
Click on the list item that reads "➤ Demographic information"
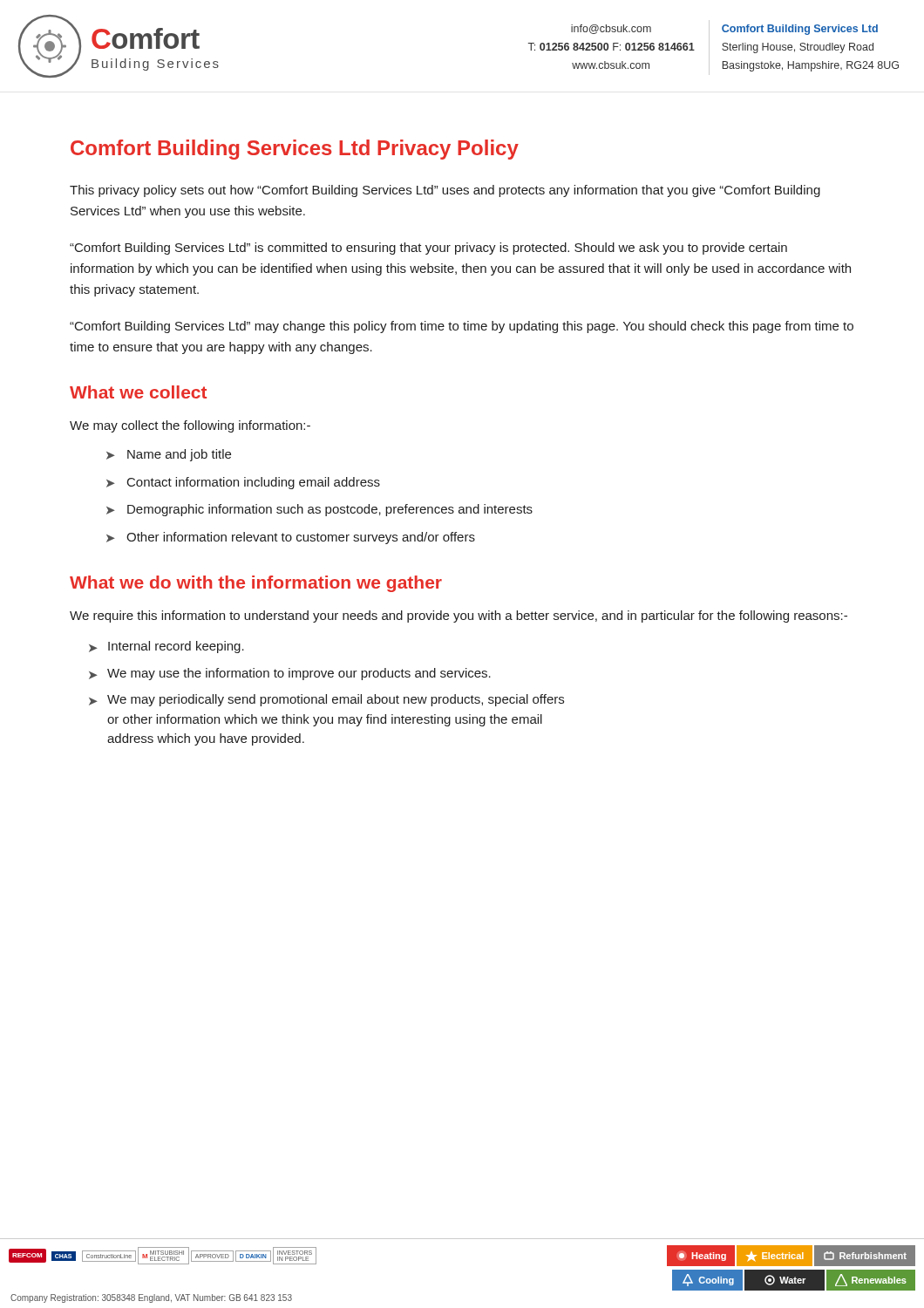[x=319, y=510]
